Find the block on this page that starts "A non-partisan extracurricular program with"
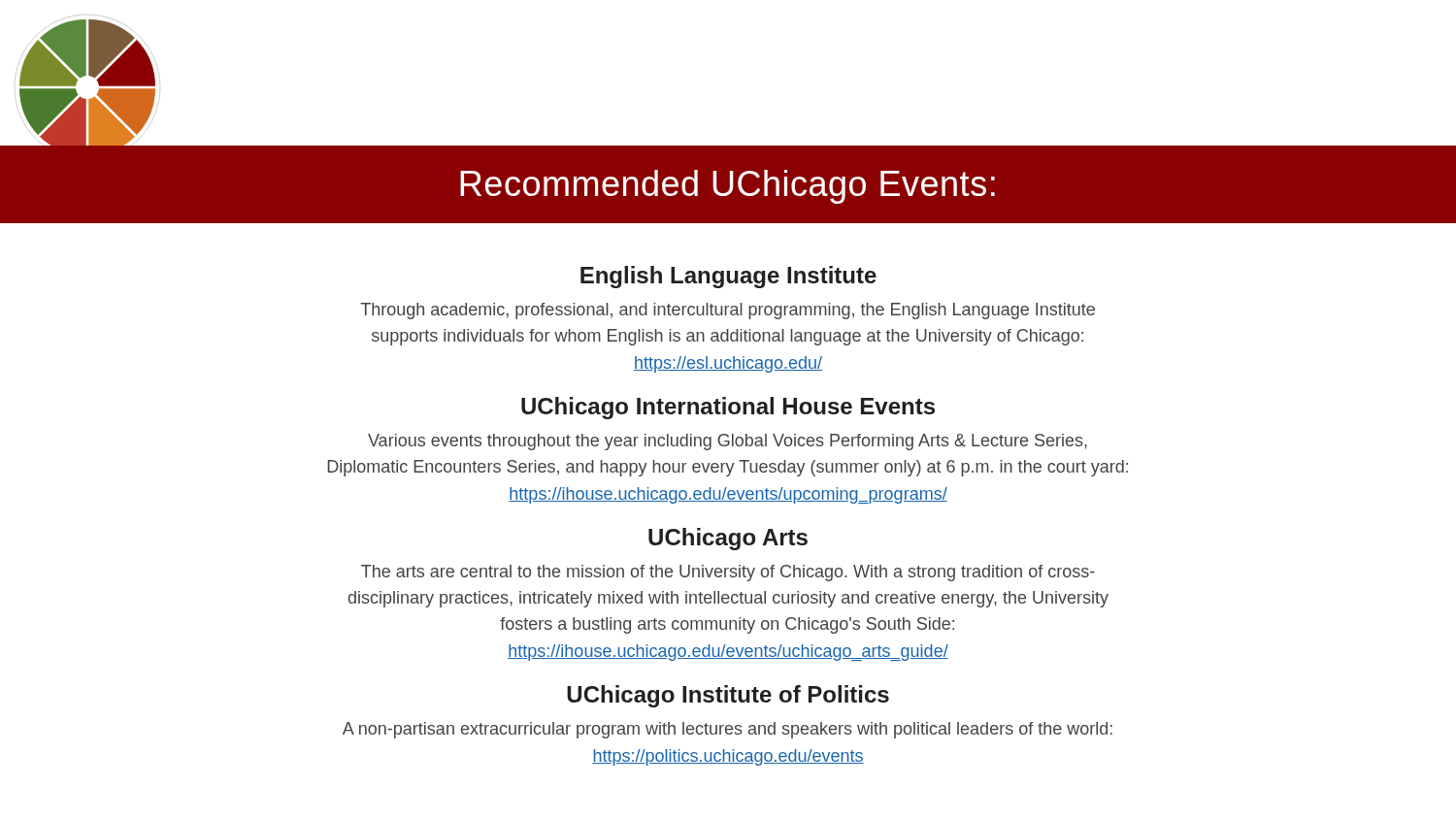The height and width of the screenshot is (819, 1456). 728,729
